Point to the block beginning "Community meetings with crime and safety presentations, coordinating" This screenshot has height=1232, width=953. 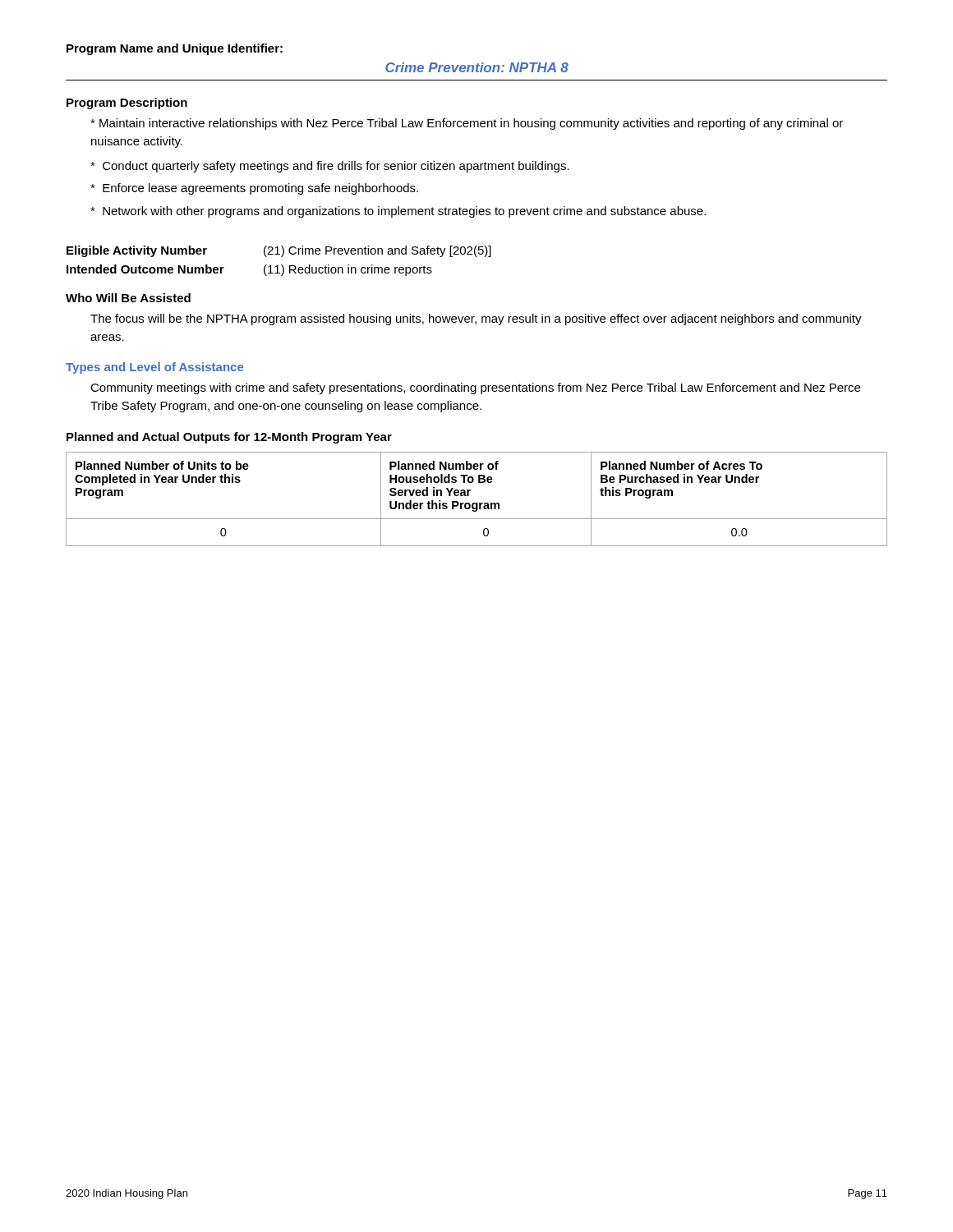pos(476,396)
